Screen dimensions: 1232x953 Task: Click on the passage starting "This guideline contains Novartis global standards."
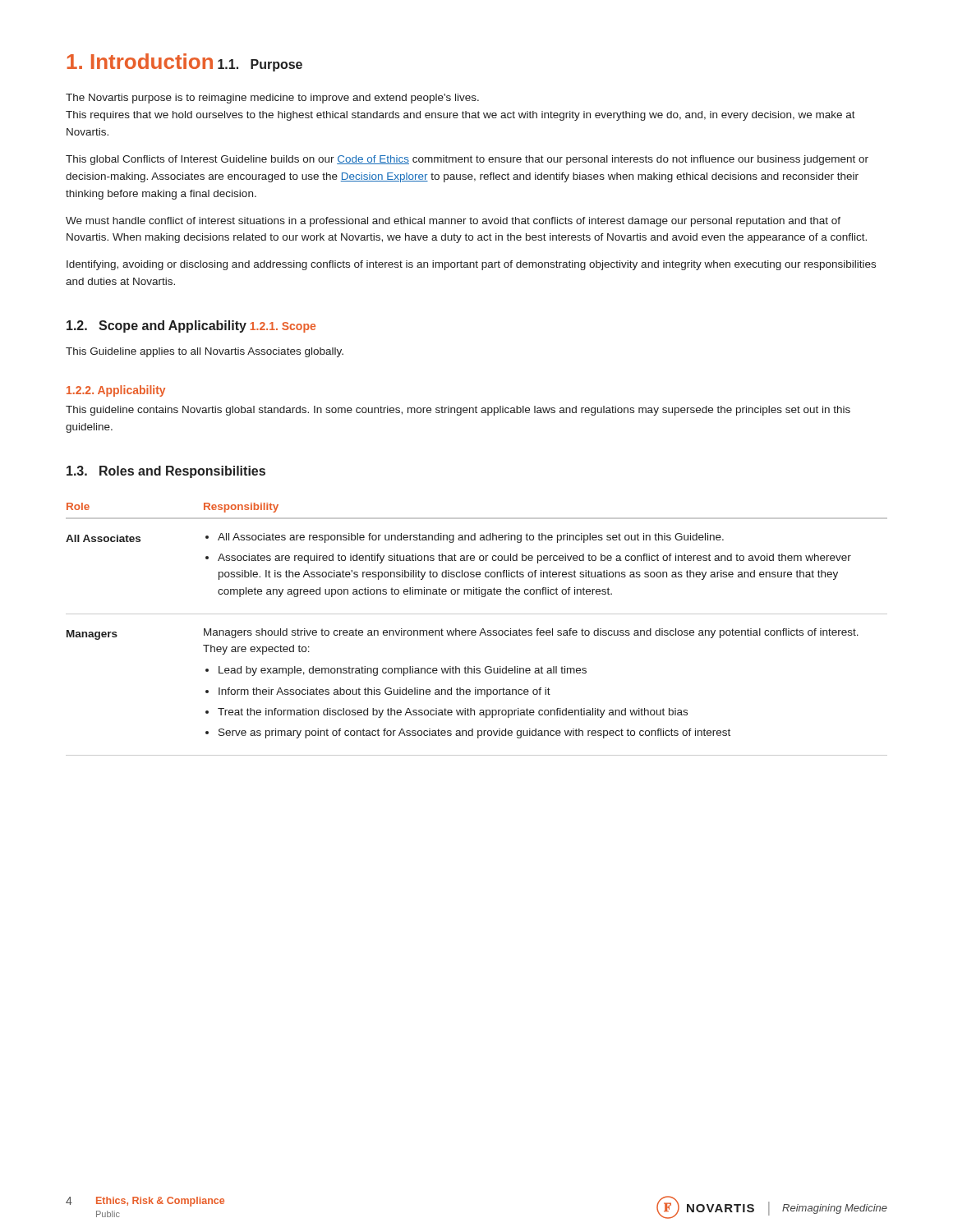point(458,418)
